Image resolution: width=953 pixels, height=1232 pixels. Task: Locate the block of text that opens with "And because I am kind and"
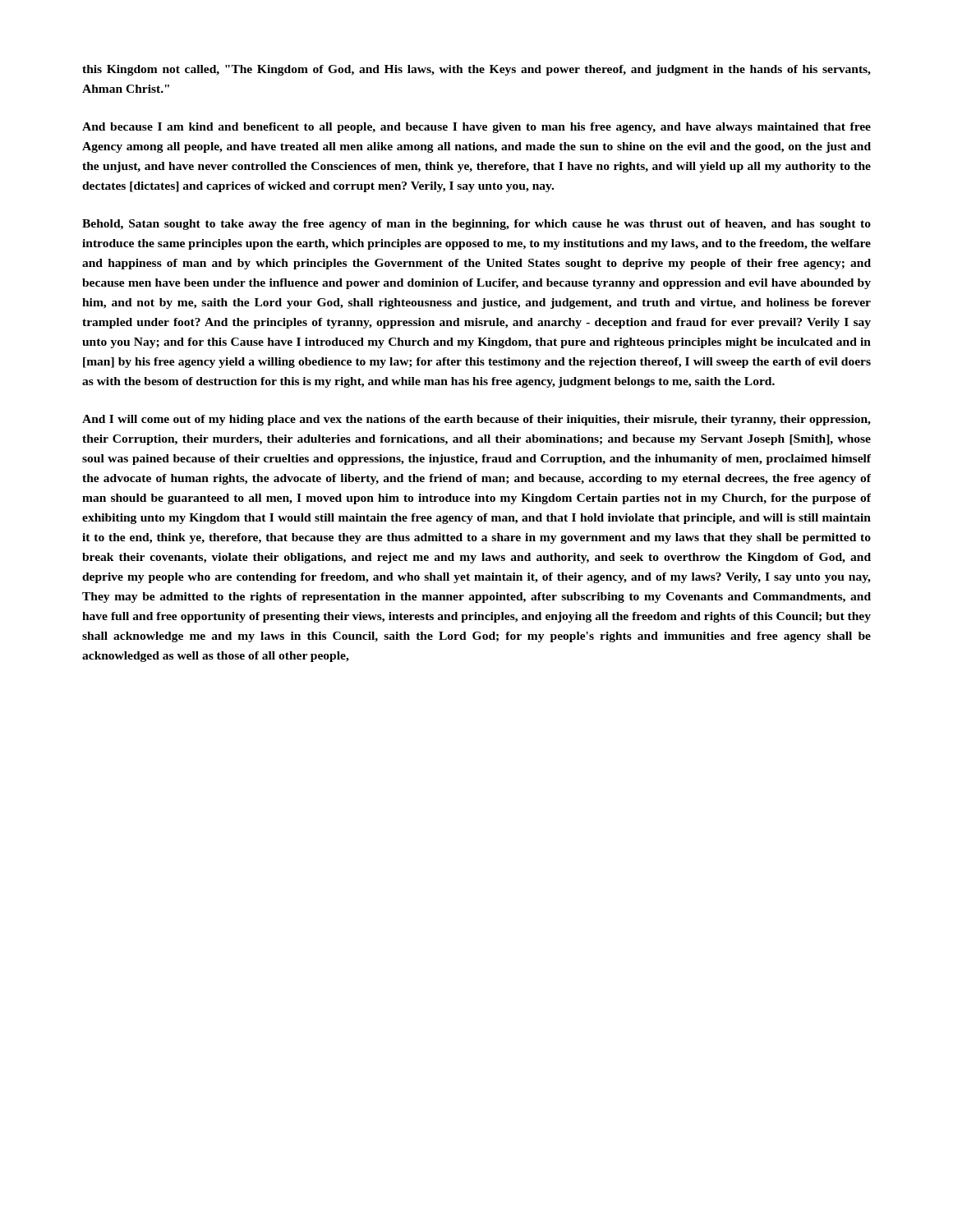tap(476, 156)
